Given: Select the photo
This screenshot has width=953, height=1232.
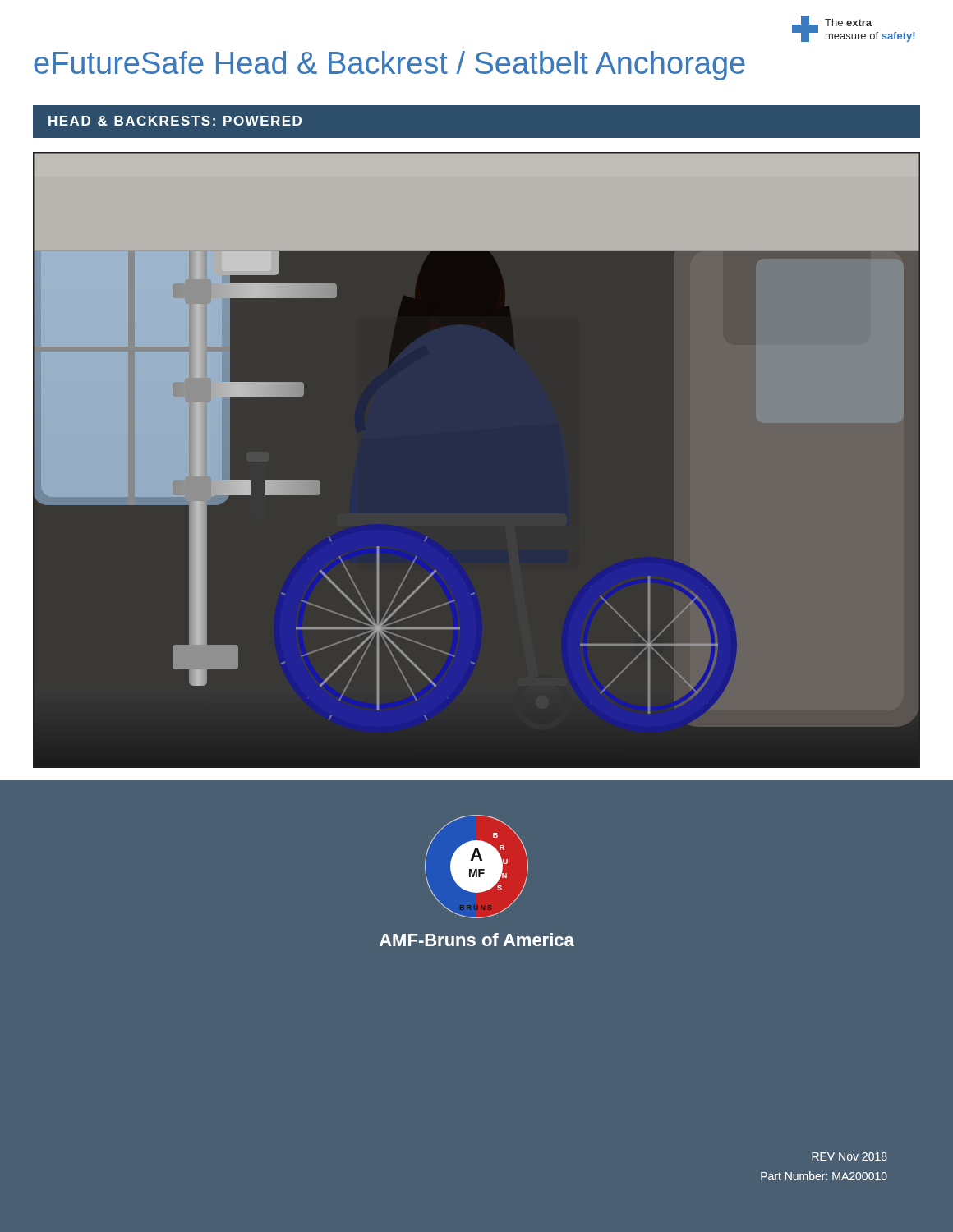Looking at the screenshot, I should pyautogui.click(x=476, y=460).
